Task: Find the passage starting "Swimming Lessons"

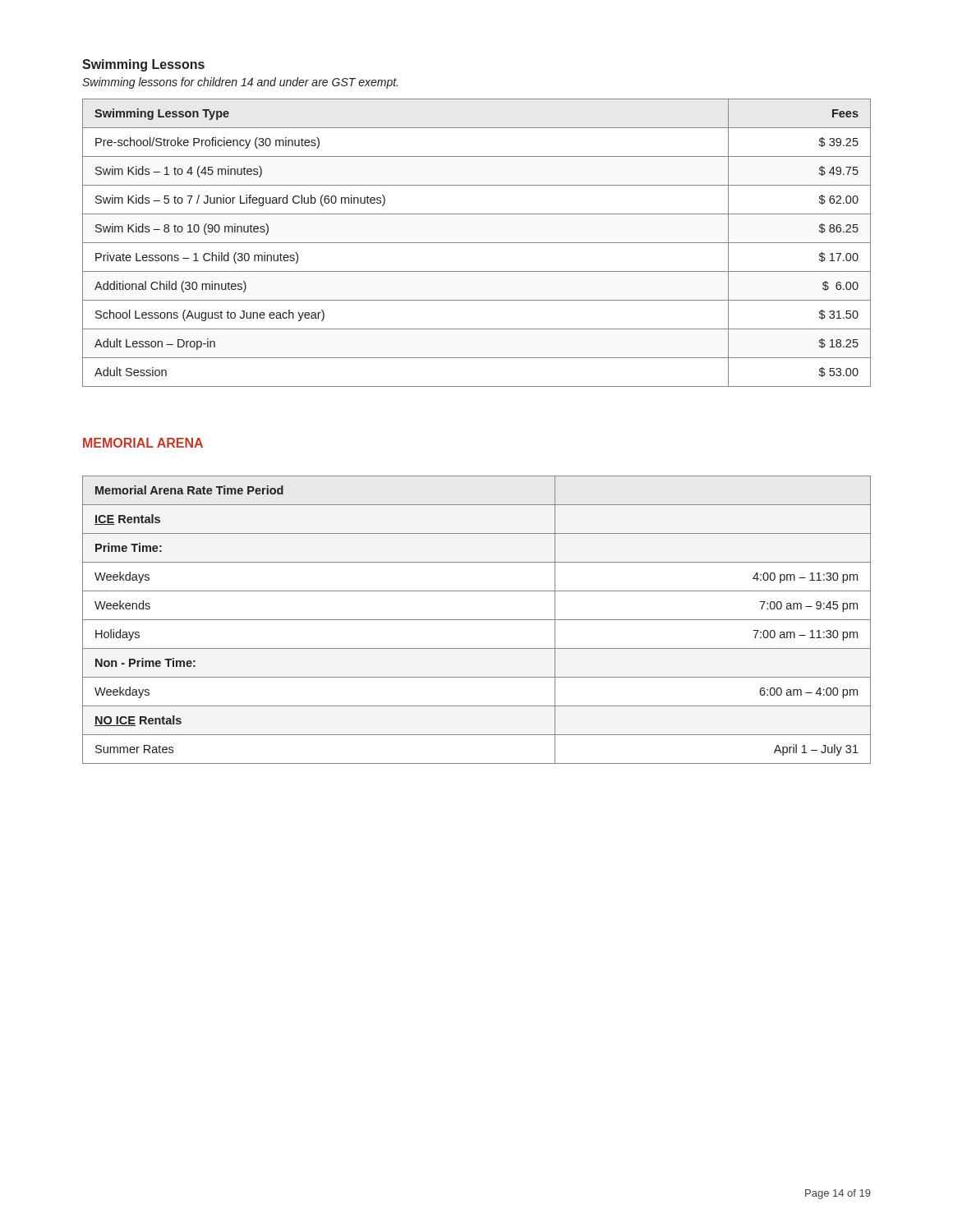Action: click(144, 64)
